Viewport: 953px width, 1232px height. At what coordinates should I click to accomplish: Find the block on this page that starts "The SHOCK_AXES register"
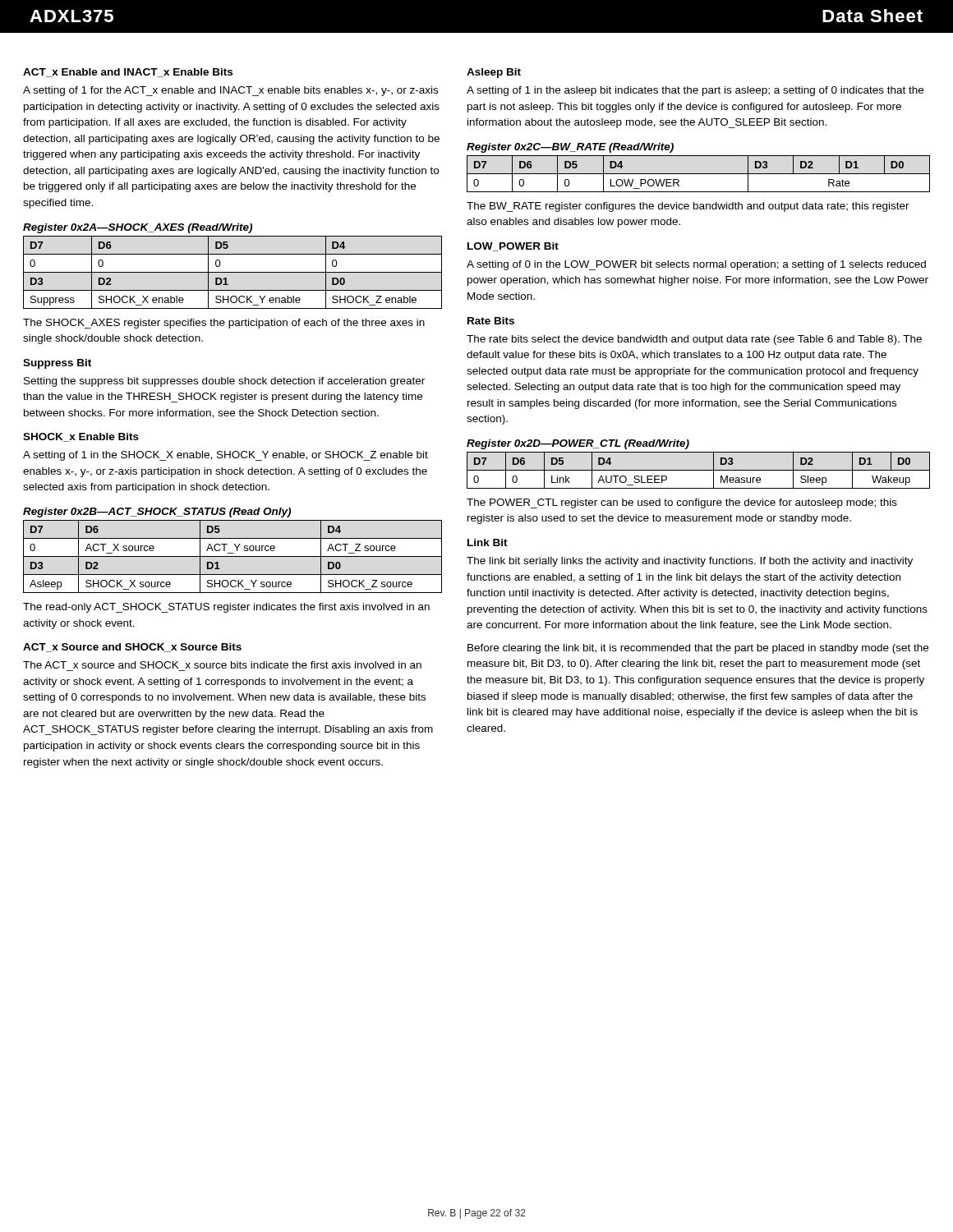click(224, 330)
